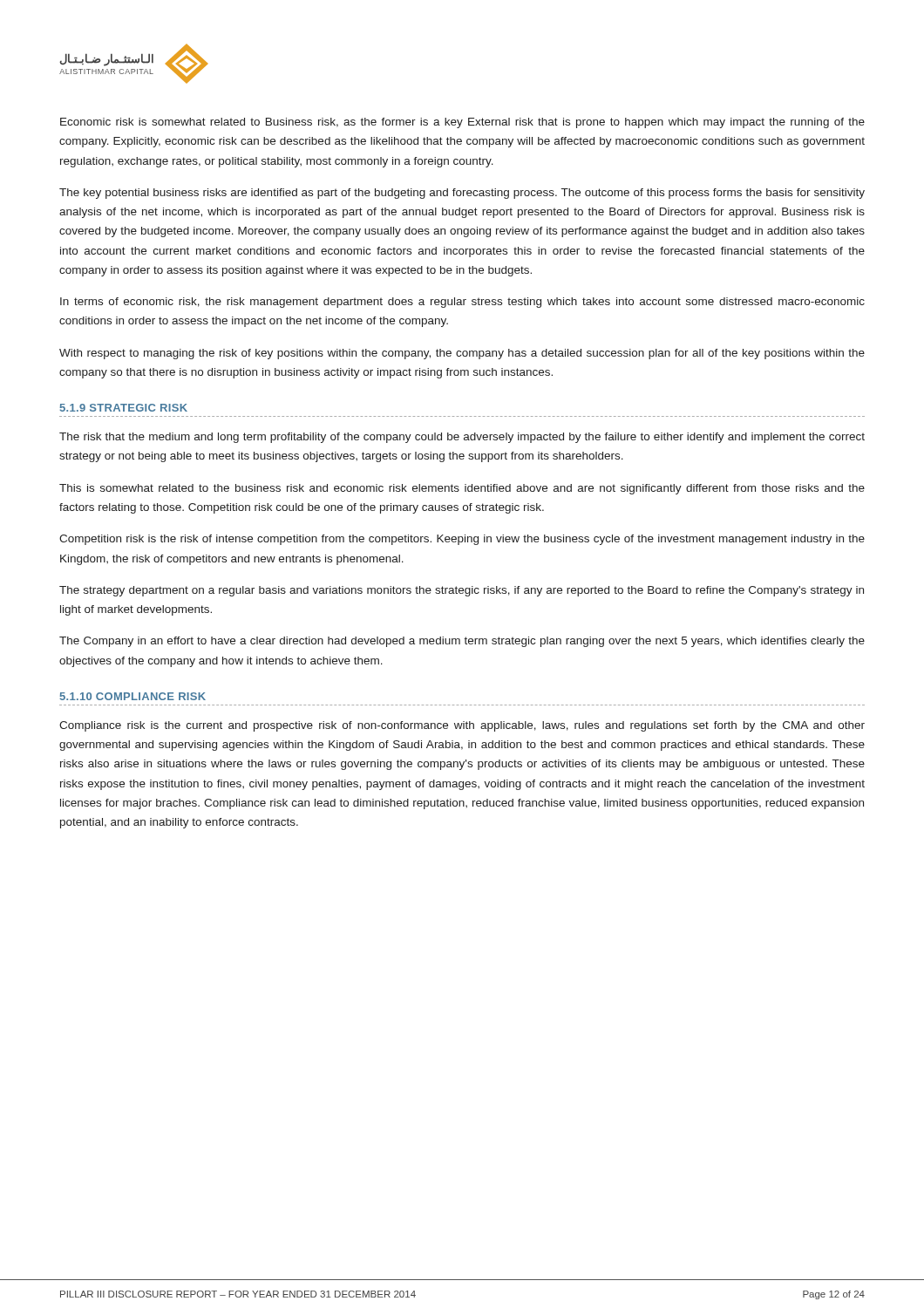Viewport: 924px width, 1308px height.
Task: Point to the region starting "The key potential business risks are identified"
Action: 462,231
